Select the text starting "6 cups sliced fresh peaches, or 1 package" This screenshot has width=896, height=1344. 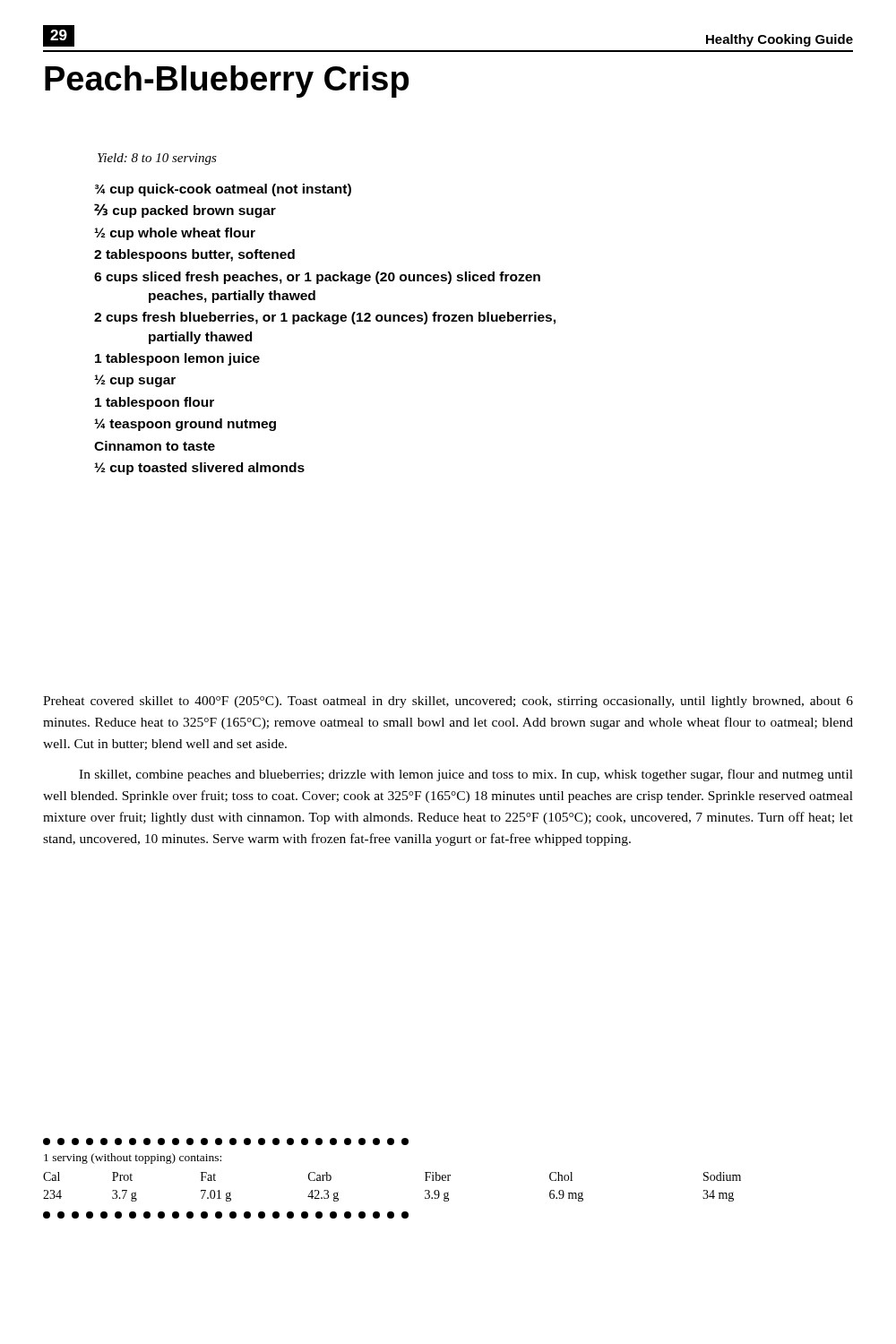pyautogui.click(x=474, y=286)
